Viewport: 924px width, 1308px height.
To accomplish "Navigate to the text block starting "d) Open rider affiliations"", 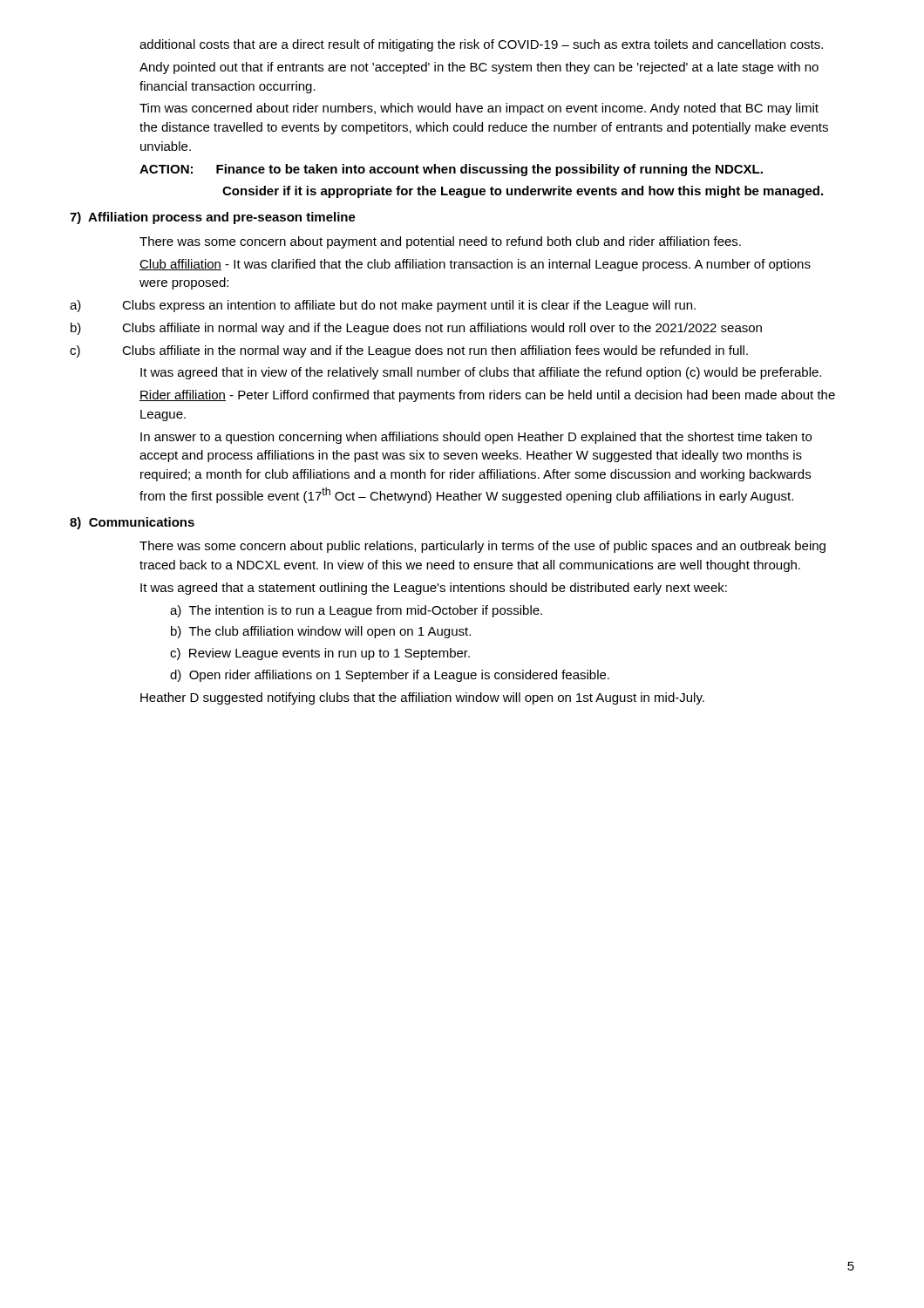I will coord(390,674).
